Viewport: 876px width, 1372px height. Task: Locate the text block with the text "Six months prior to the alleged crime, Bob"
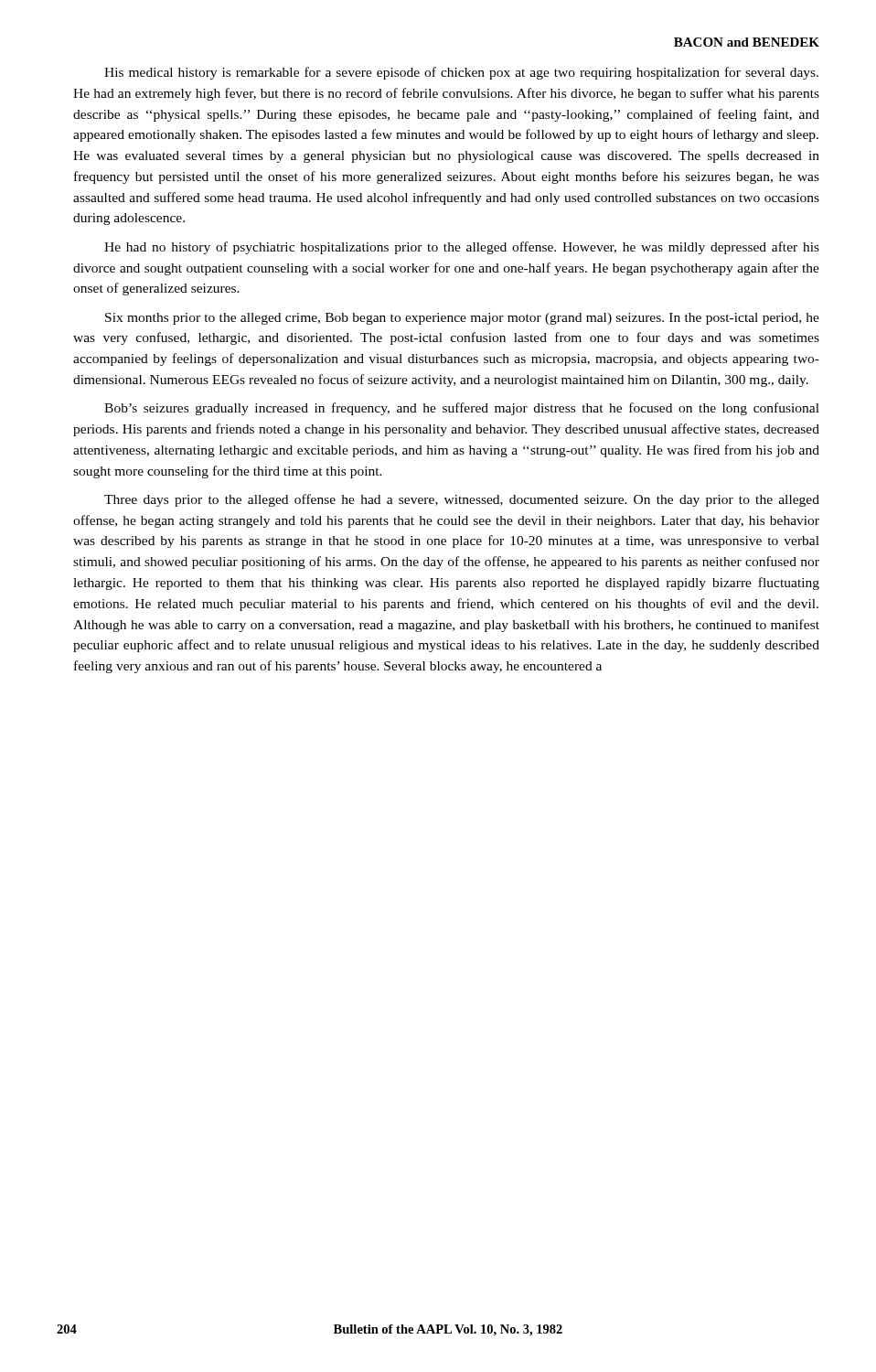pyautogui.click(x=446, y=348)
